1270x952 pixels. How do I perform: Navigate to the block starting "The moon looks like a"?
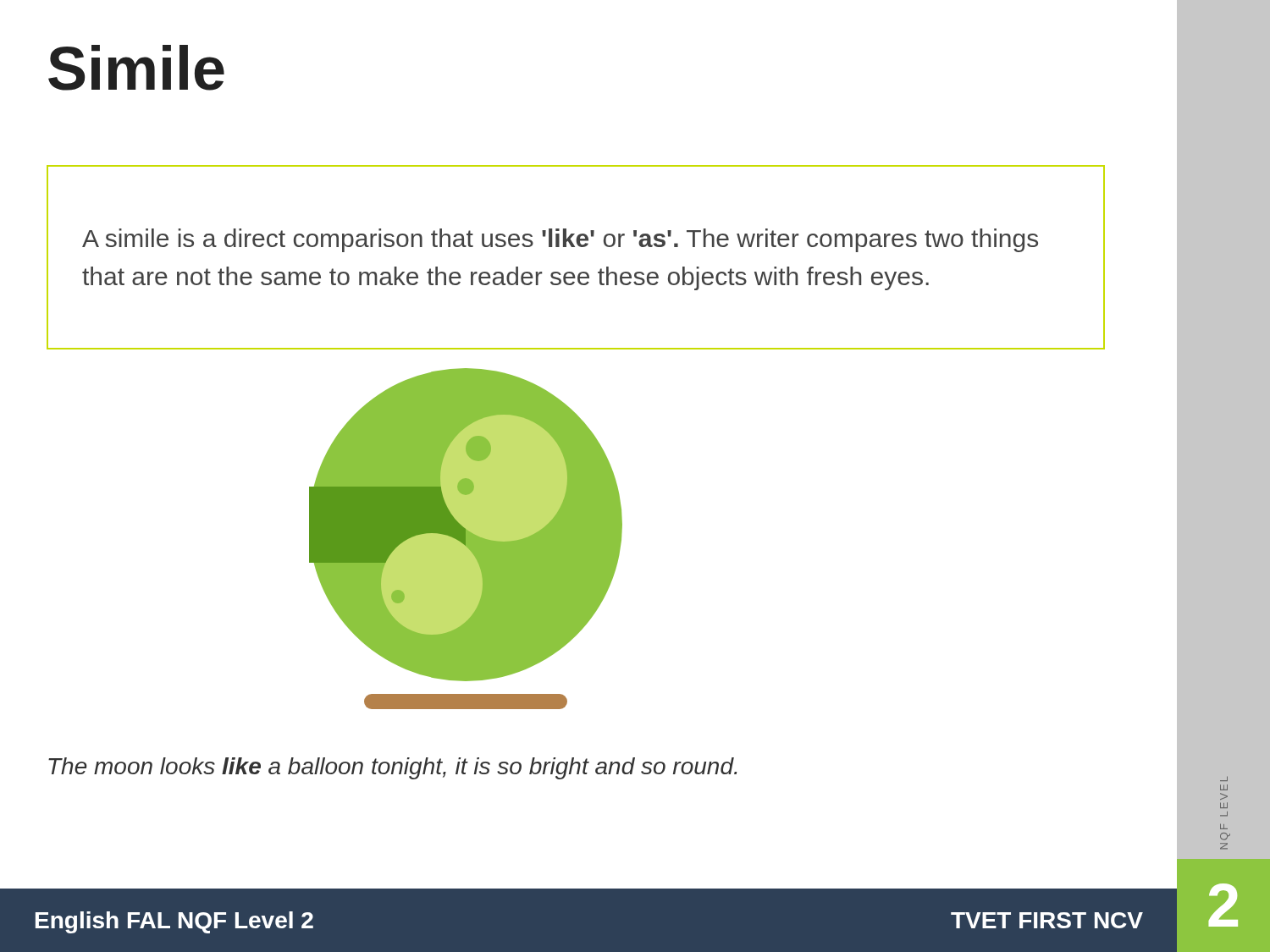click(393, 766)
